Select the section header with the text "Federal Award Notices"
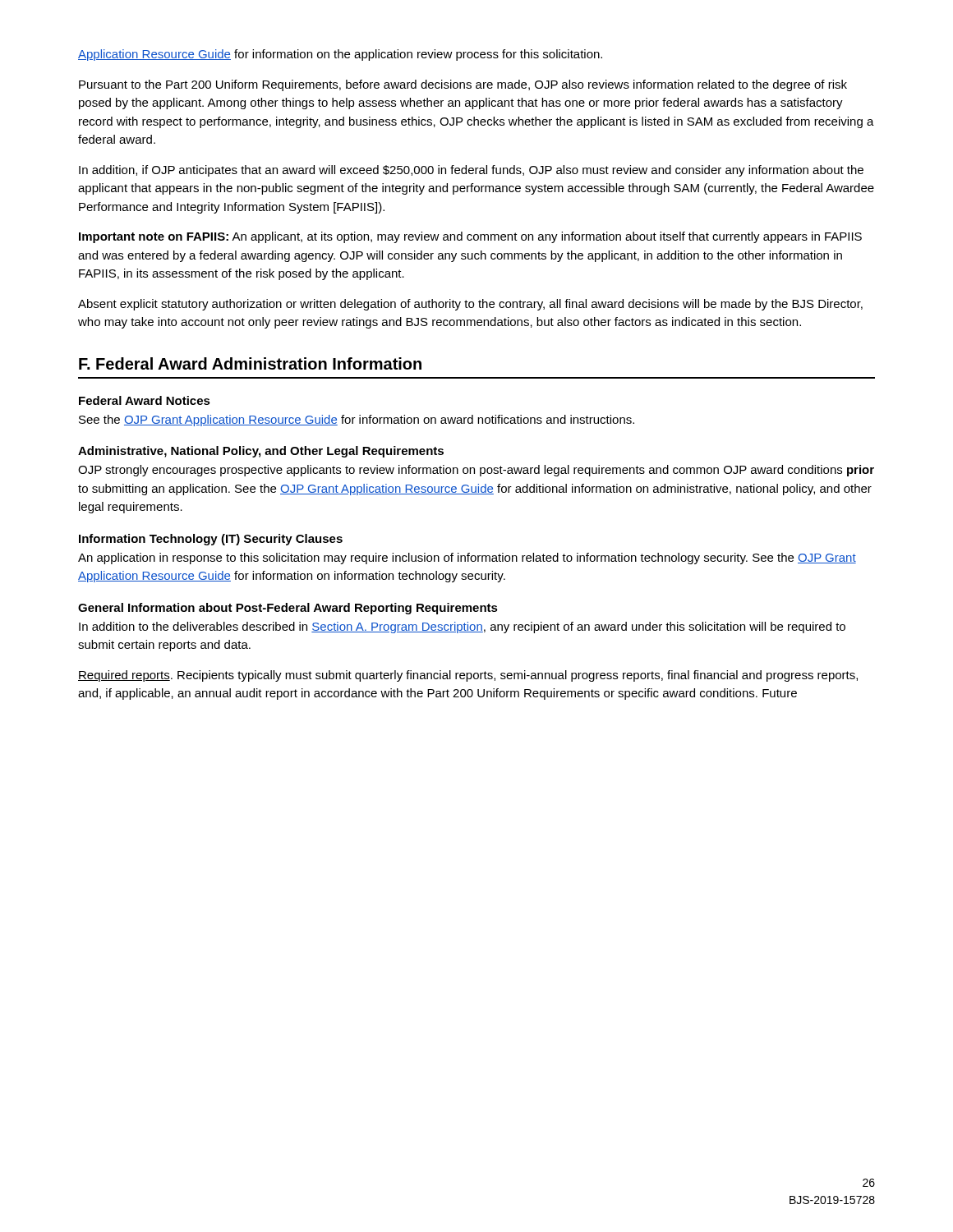953x1232 pixels. point(145,400)
